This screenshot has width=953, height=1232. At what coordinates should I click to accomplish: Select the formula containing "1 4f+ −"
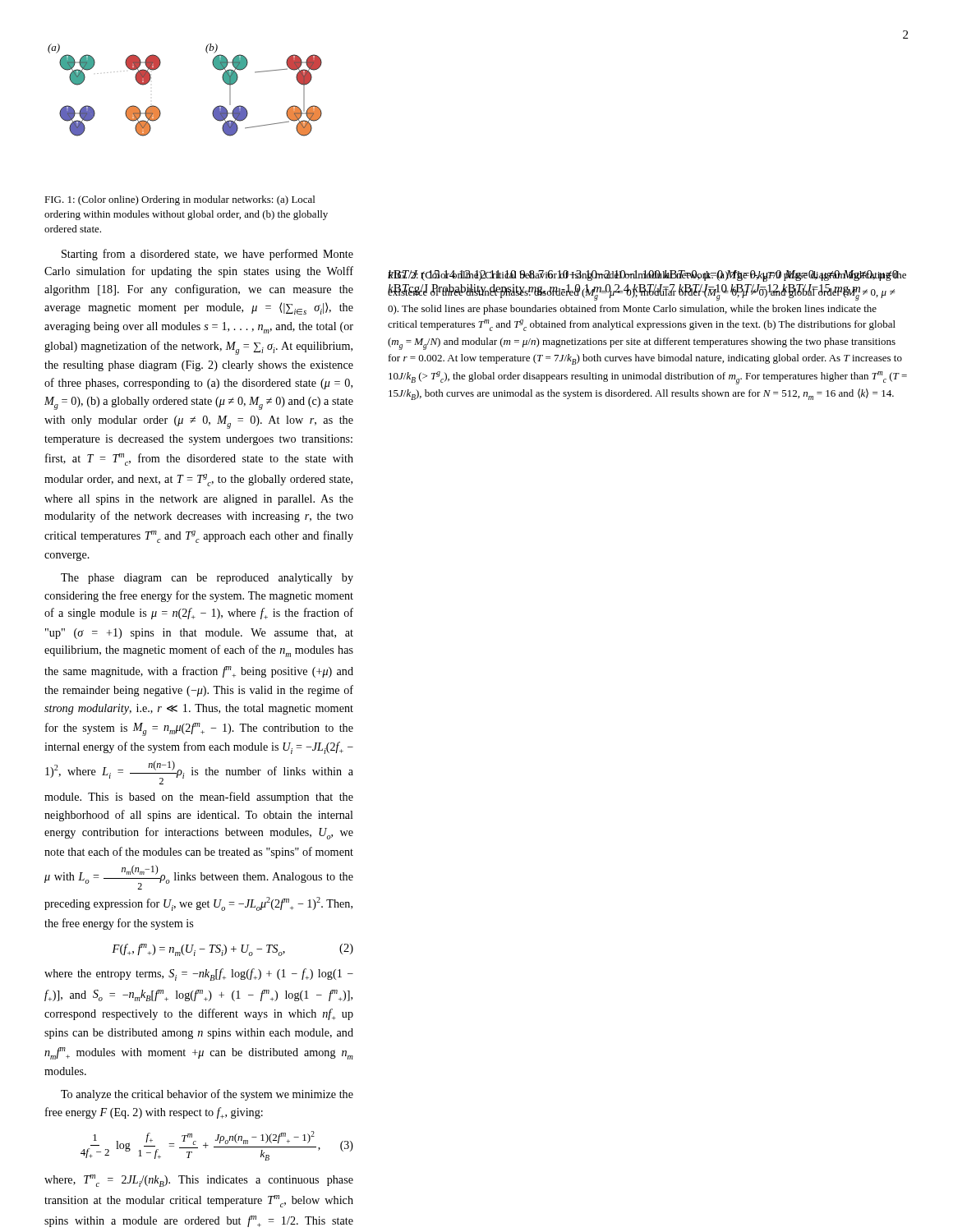tap(215, 1146)
